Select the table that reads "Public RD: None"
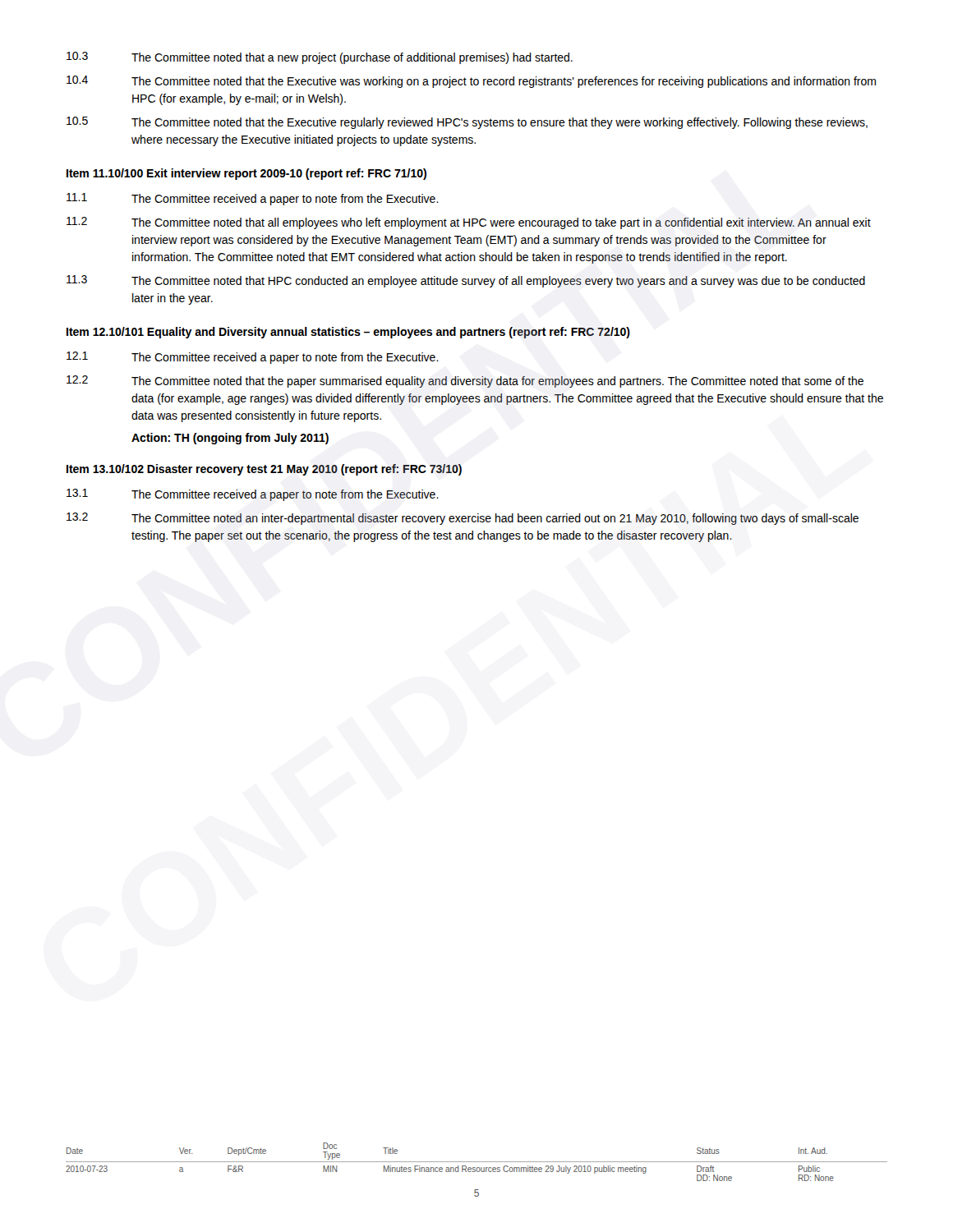 point(476,1170)
